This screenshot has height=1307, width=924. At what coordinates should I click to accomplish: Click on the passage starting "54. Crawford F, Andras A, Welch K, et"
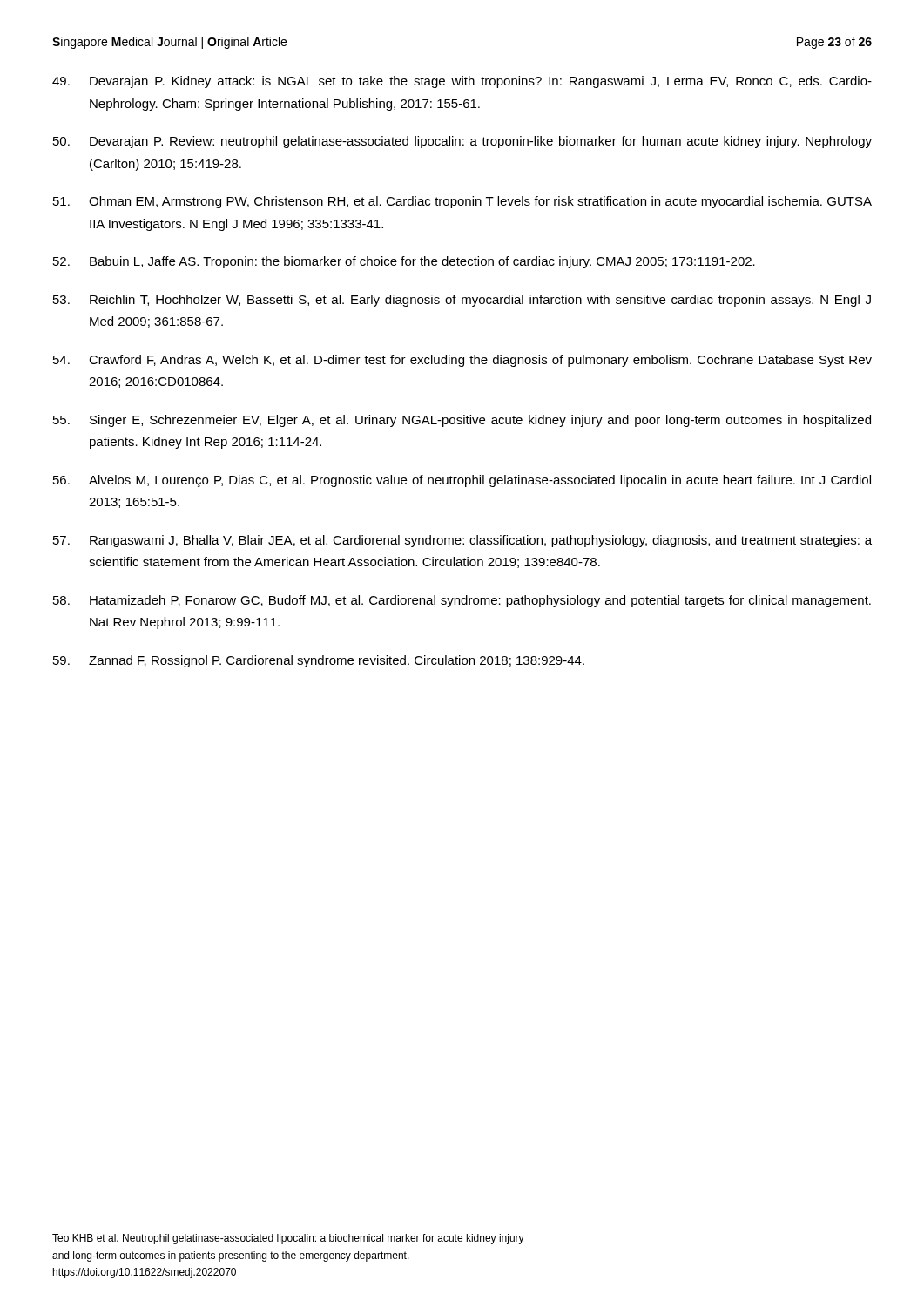coord(462,370)
